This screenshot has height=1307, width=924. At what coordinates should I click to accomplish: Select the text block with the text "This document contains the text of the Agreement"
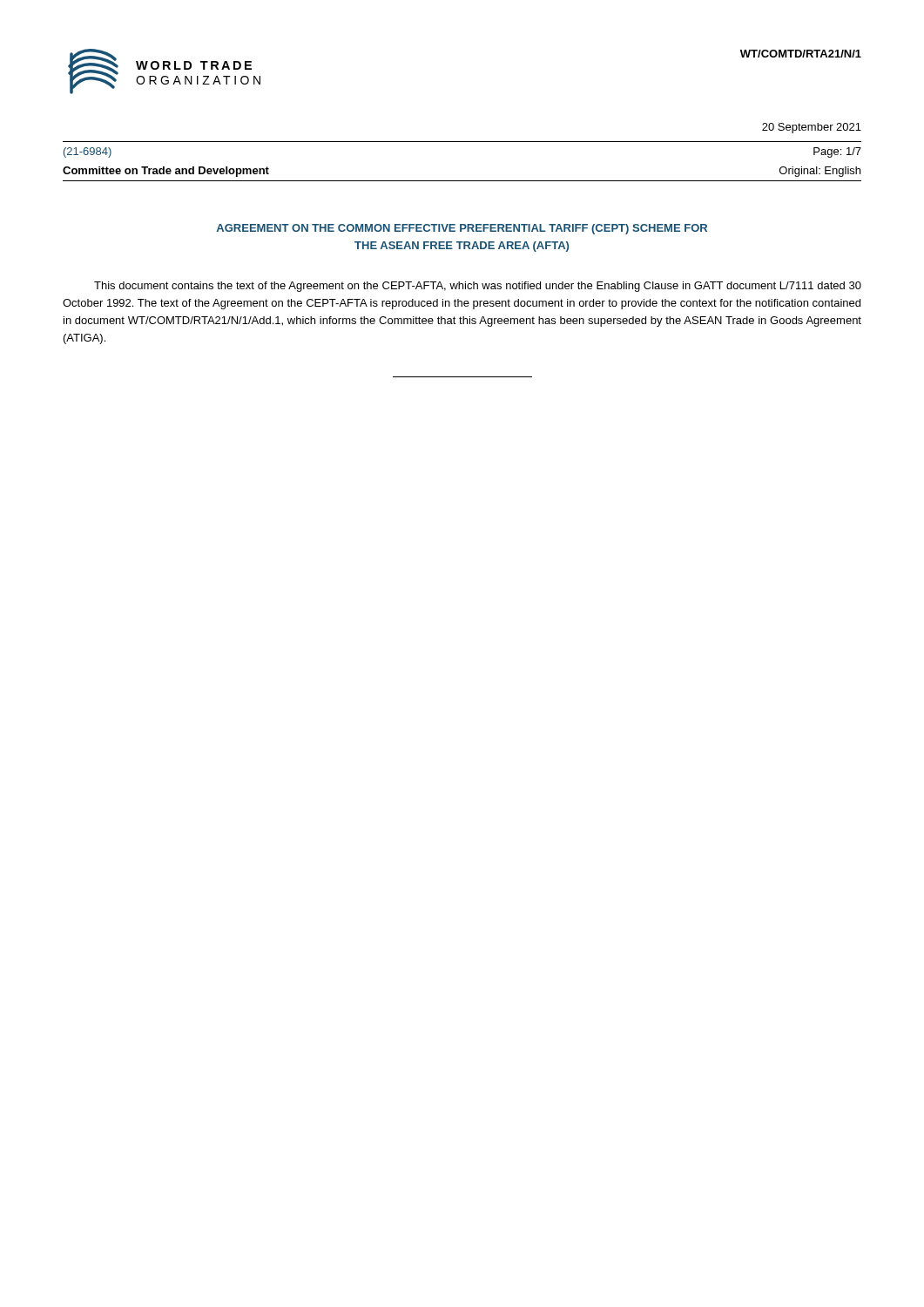pyautogui.click(x=462, y=312)
